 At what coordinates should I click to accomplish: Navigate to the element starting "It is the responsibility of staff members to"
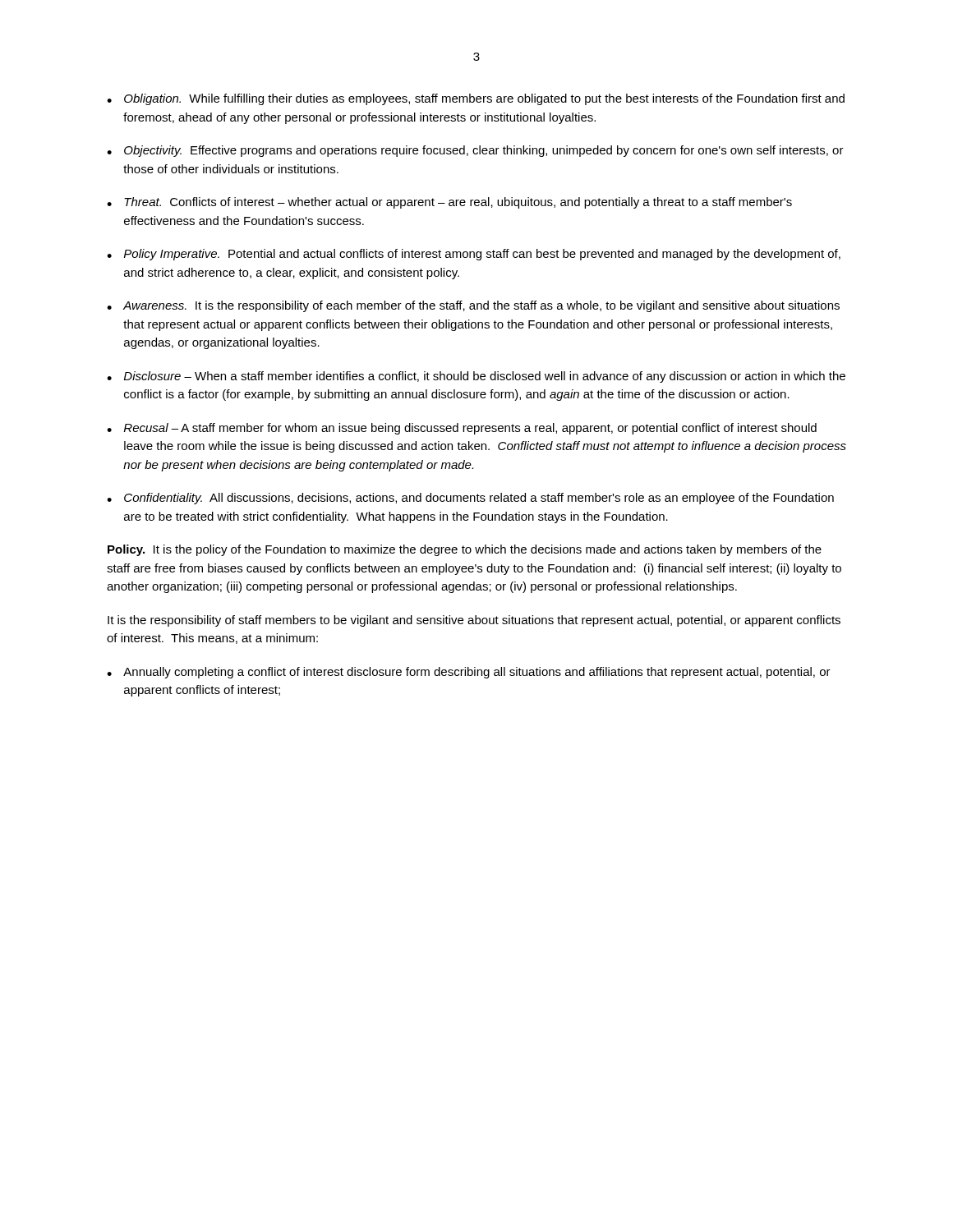point(474,629)
